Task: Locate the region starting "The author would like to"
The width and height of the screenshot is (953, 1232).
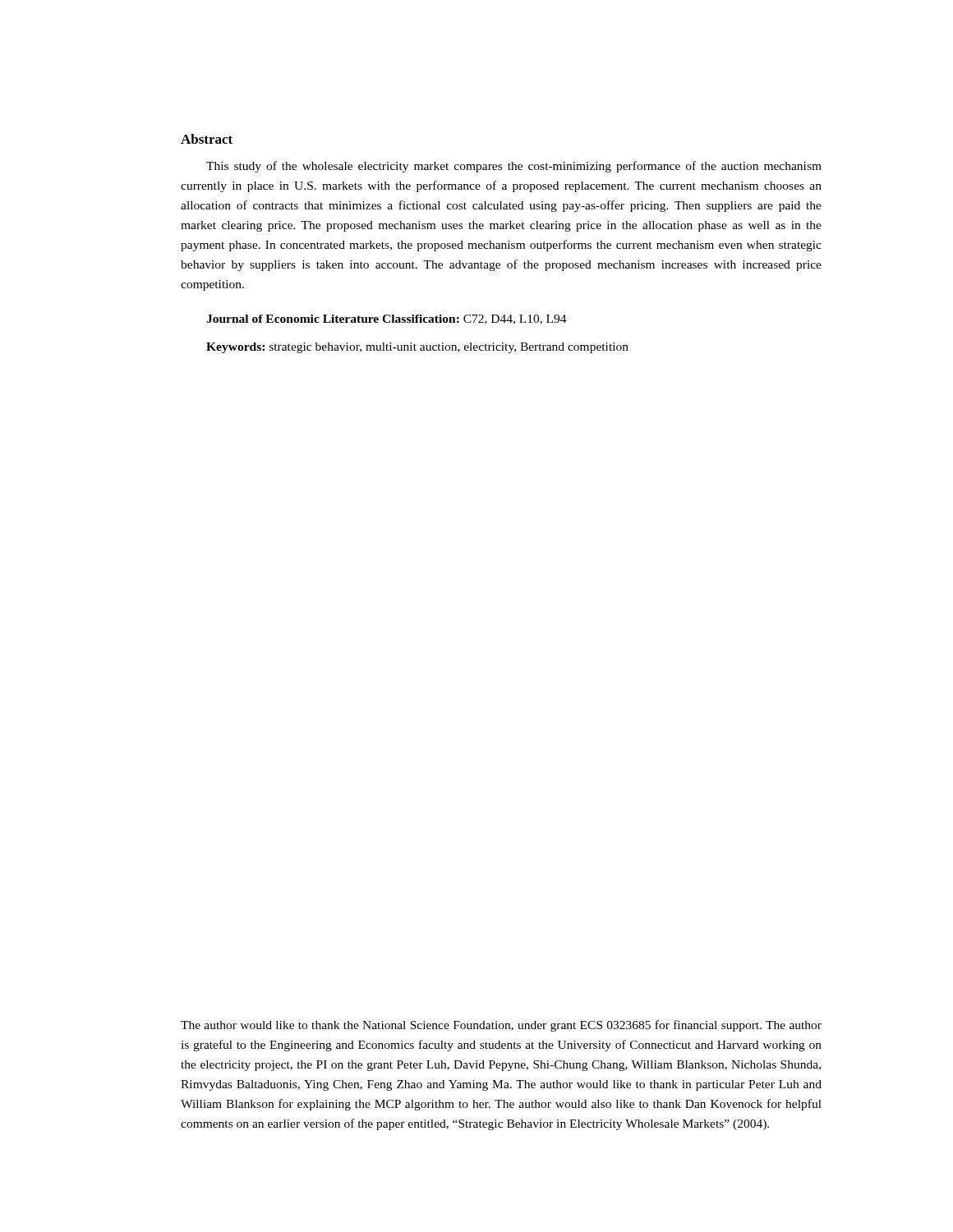Action: 501,1074
